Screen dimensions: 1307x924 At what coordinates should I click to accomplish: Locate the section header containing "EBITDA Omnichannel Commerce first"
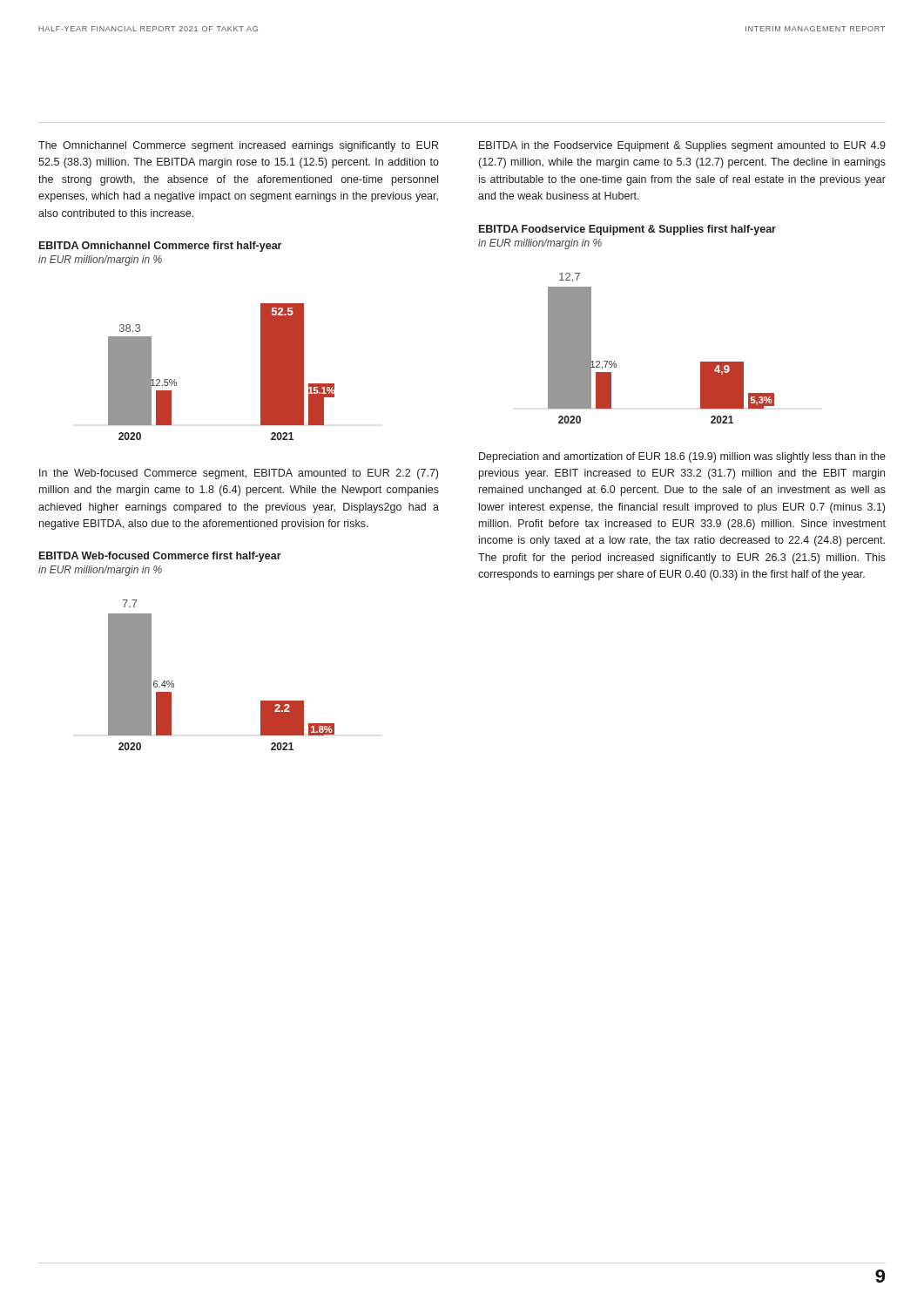(x=160, y=246)
